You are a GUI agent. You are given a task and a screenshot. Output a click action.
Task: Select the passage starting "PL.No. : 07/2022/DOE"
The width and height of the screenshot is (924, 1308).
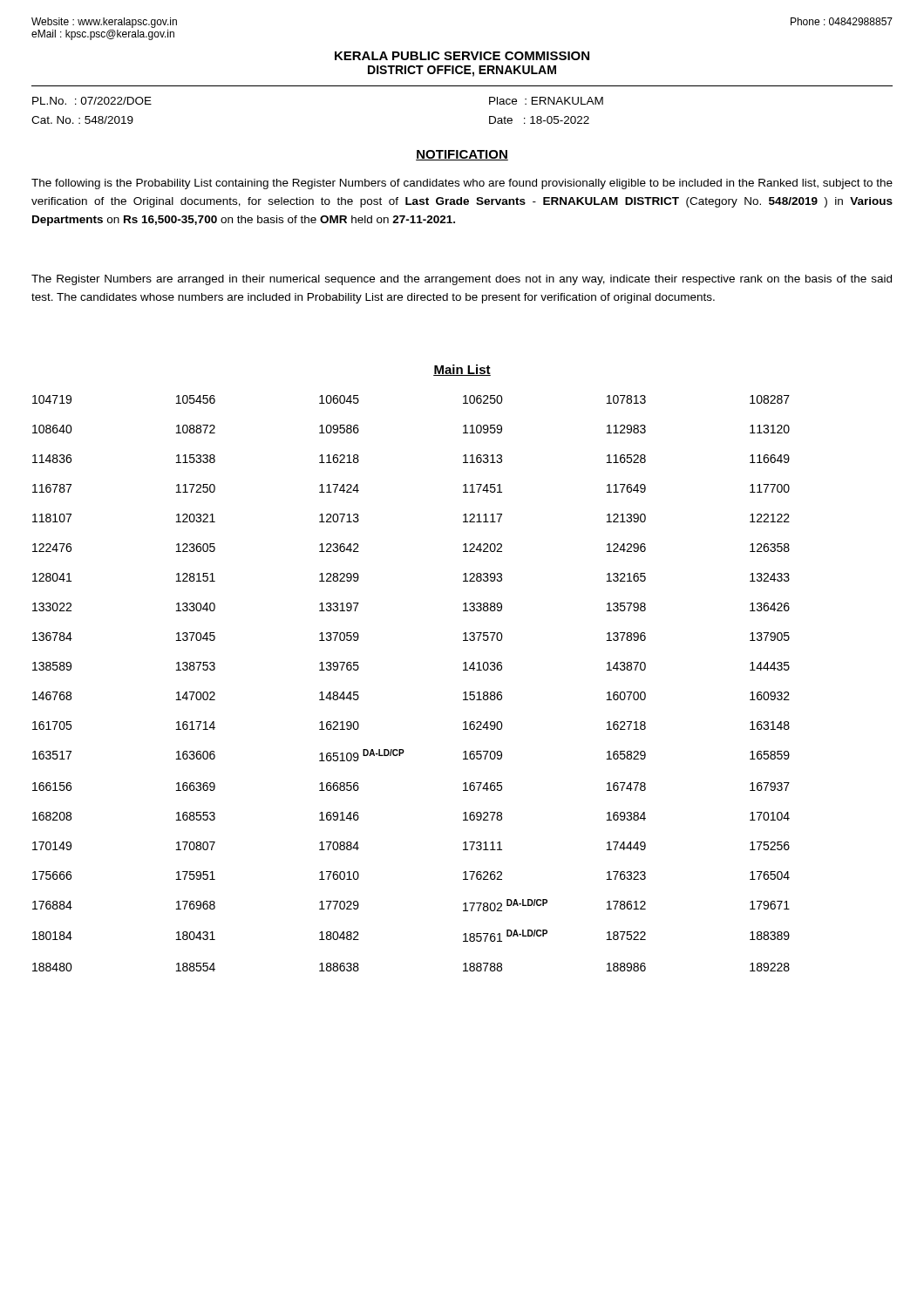pyautogui.click(x=92, y=101)
